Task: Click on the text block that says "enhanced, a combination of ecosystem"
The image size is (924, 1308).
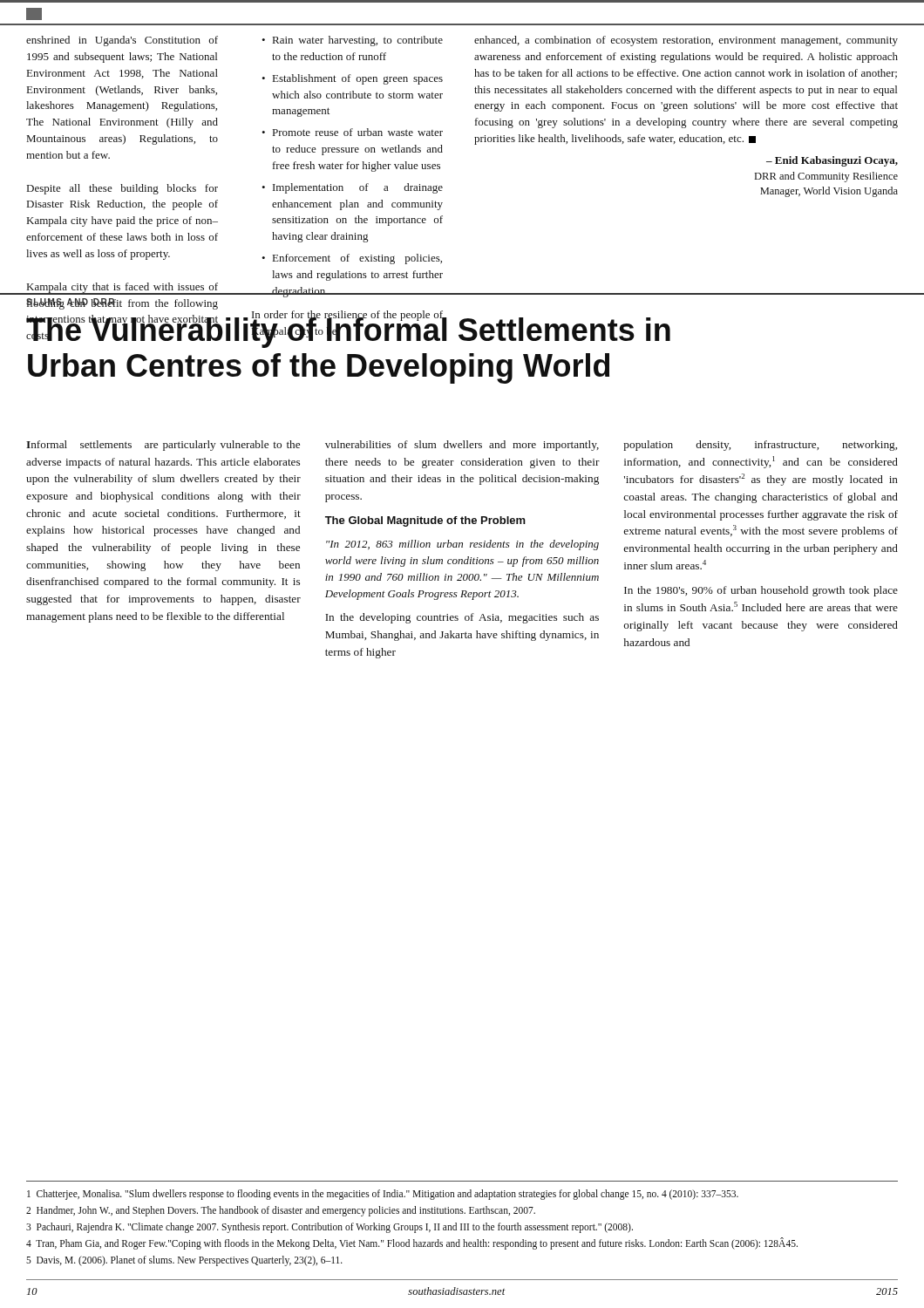Action: pyautogui.click(x=686, y=116)
